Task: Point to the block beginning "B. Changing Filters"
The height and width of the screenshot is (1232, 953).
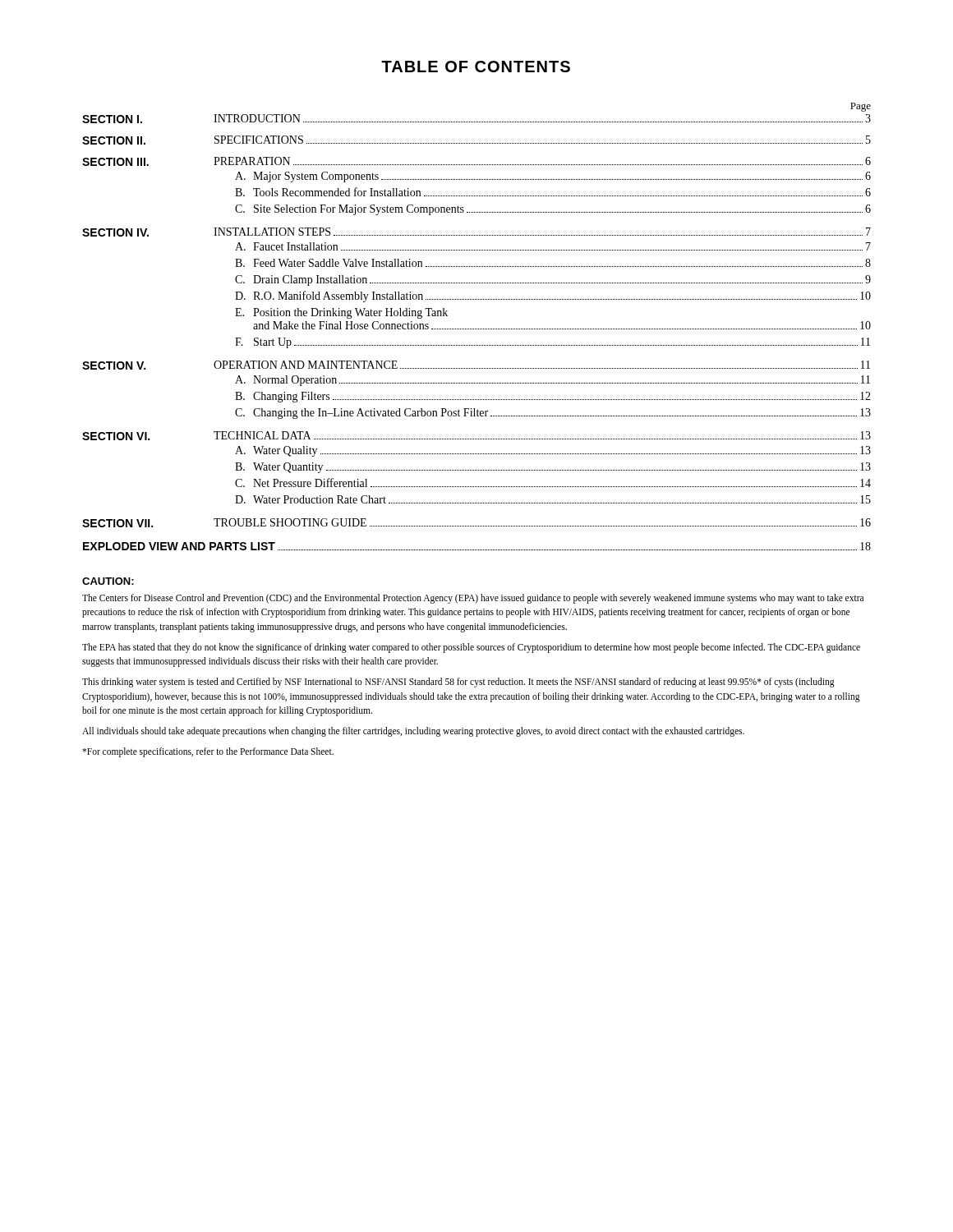Action: [x=476, y=397]
